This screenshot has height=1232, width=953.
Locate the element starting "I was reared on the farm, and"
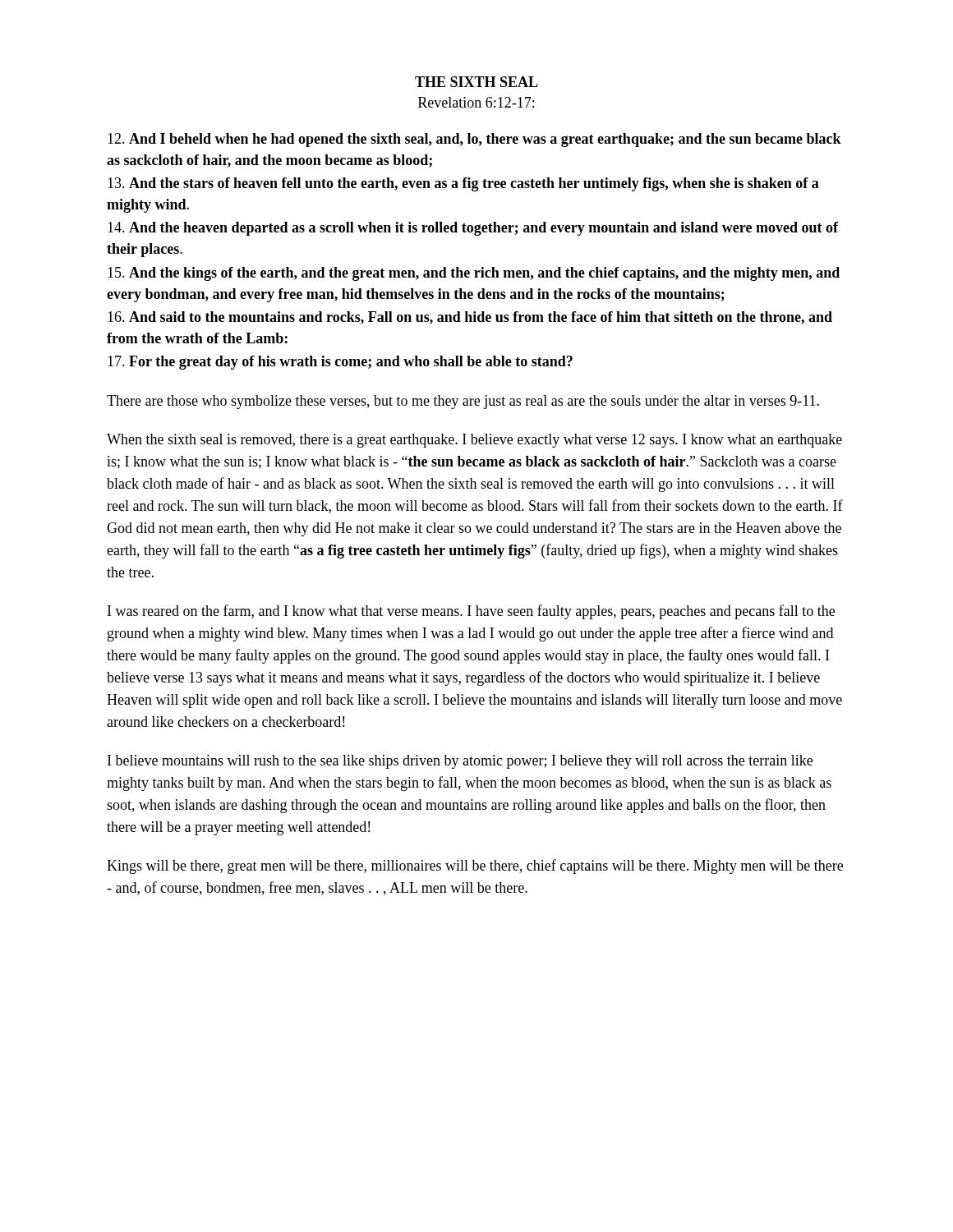[x=475, y=667]
